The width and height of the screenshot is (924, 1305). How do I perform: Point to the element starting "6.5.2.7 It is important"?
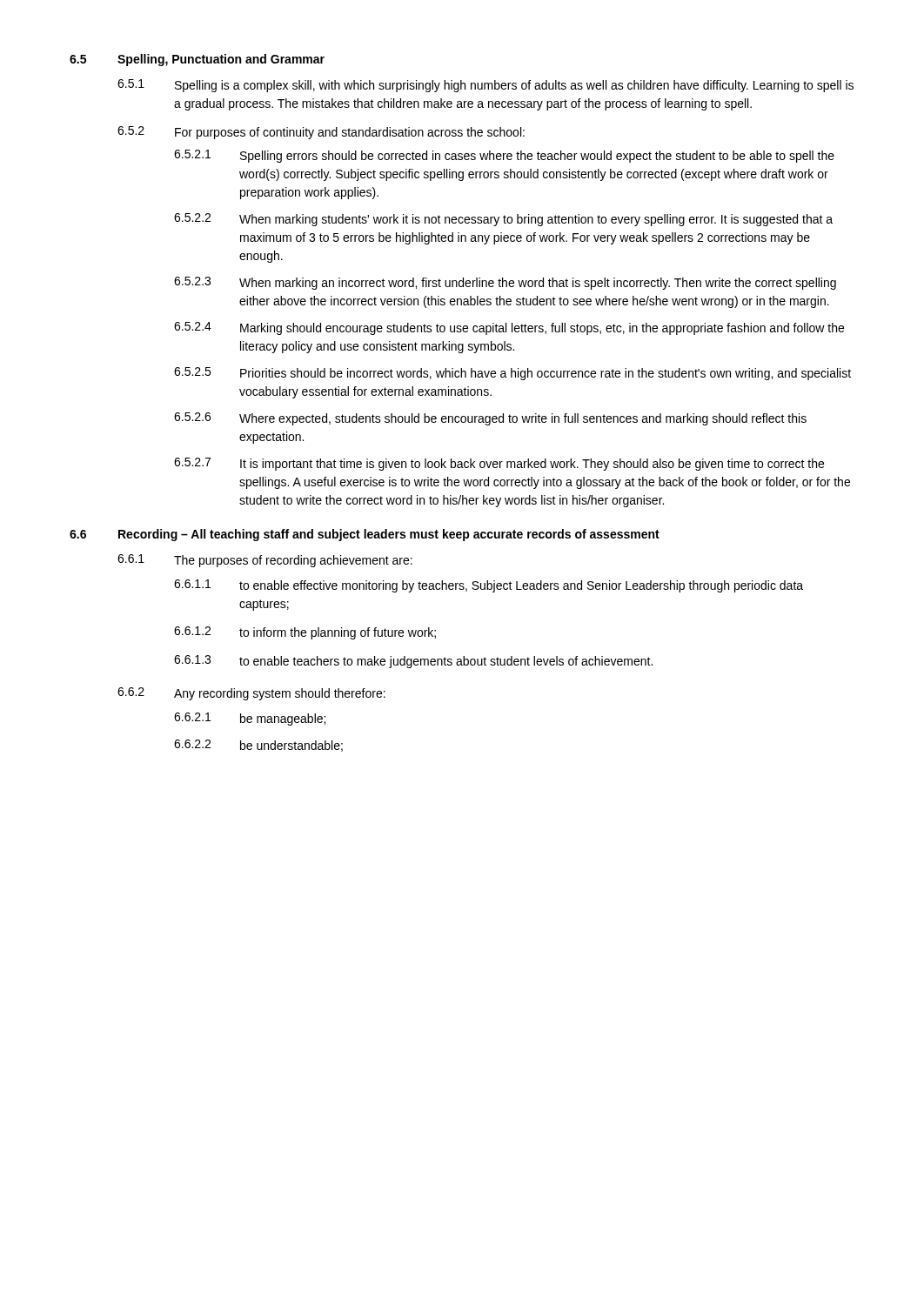pyautogui.click(x=514, y=482)
